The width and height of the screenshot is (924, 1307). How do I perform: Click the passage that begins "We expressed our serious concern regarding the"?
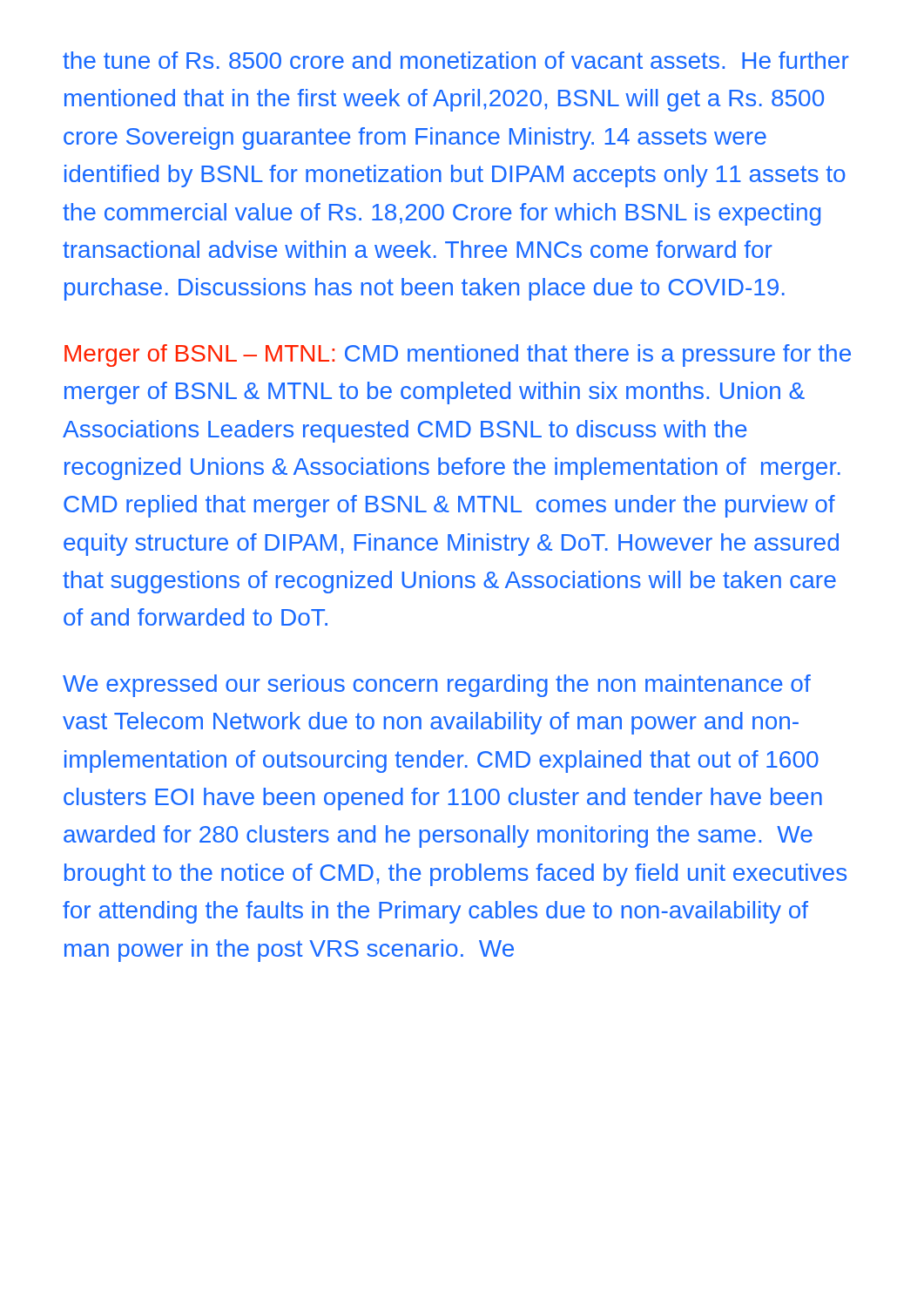[455, 816]
